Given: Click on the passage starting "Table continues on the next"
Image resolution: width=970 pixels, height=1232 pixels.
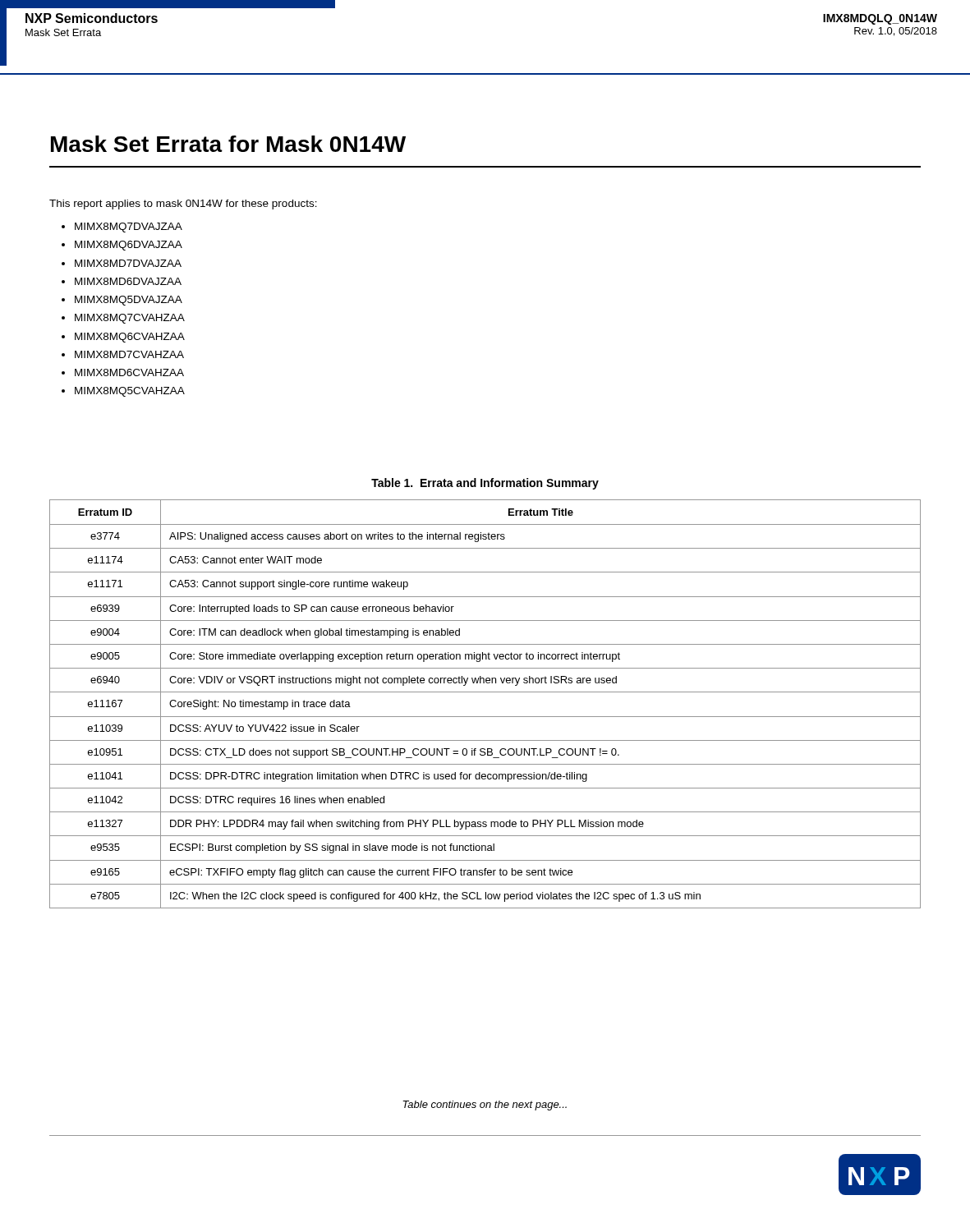Looking at the screenshot, I should tap(485, 1104).
